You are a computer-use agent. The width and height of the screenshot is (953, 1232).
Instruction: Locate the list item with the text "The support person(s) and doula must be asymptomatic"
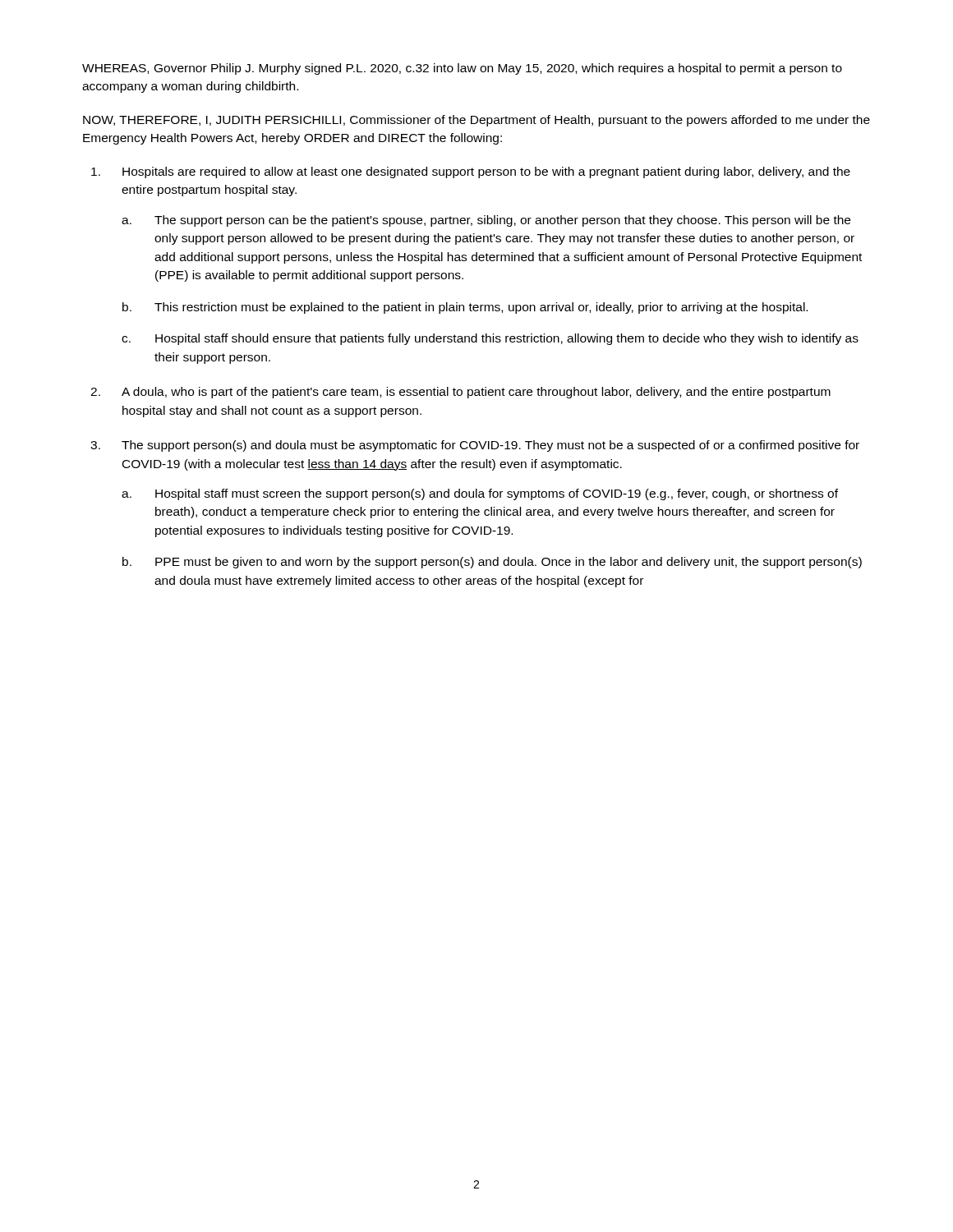point(496,514)
